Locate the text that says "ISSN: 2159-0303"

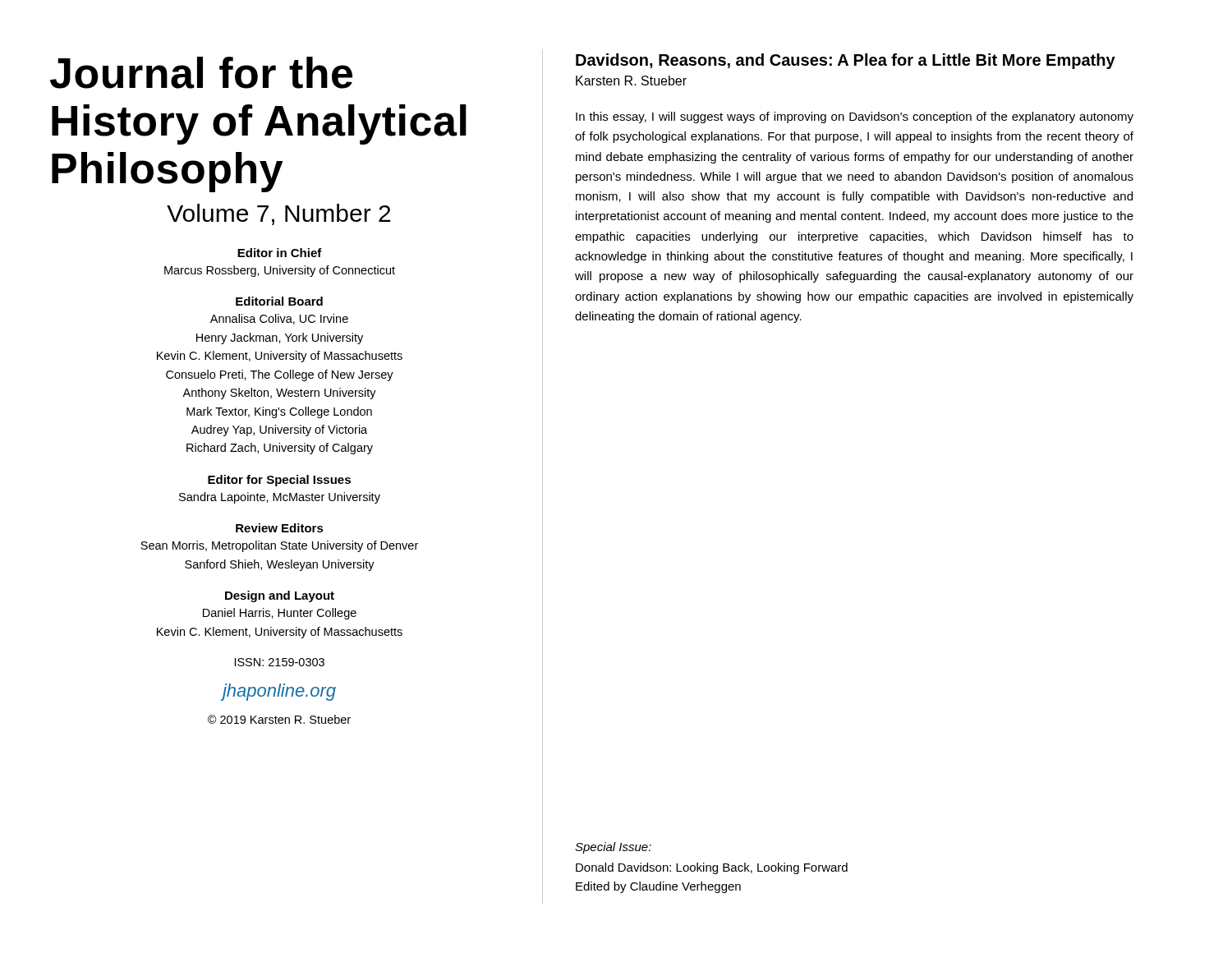tap(279, 662)
